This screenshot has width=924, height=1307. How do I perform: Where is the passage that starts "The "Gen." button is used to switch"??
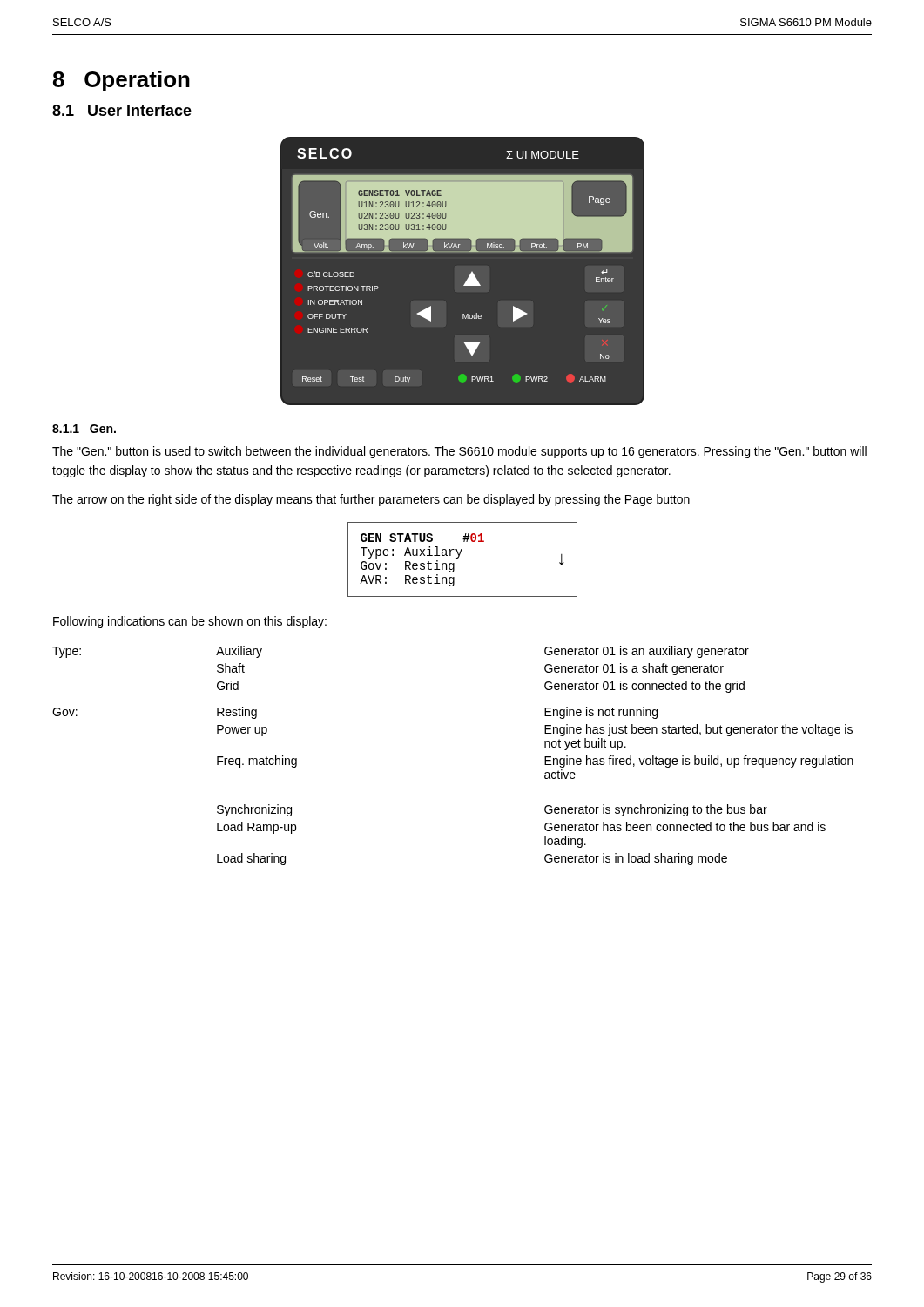(x=460, y=461)
